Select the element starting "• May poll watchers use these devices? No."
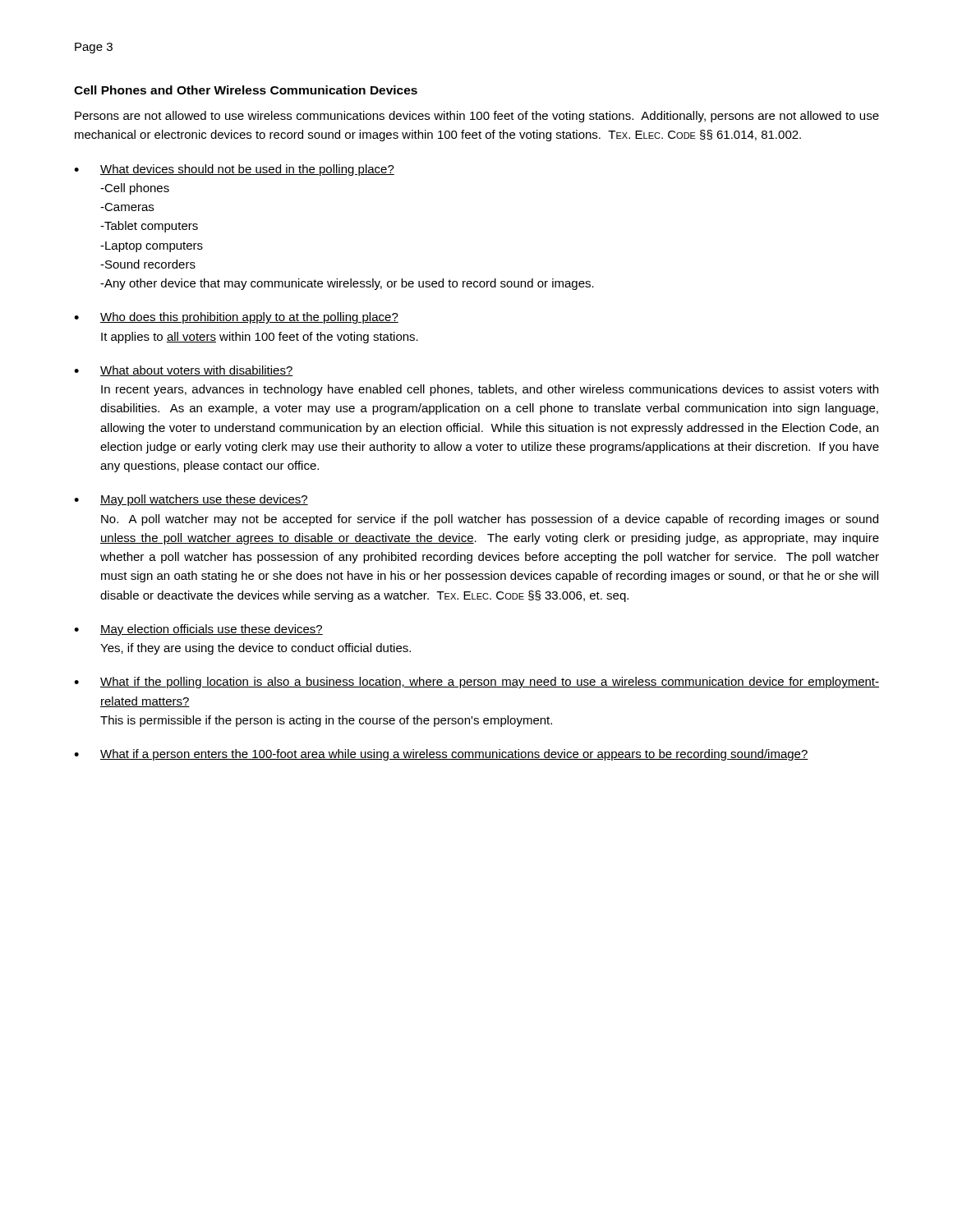The image size is (953, 1232). point(476,547)
